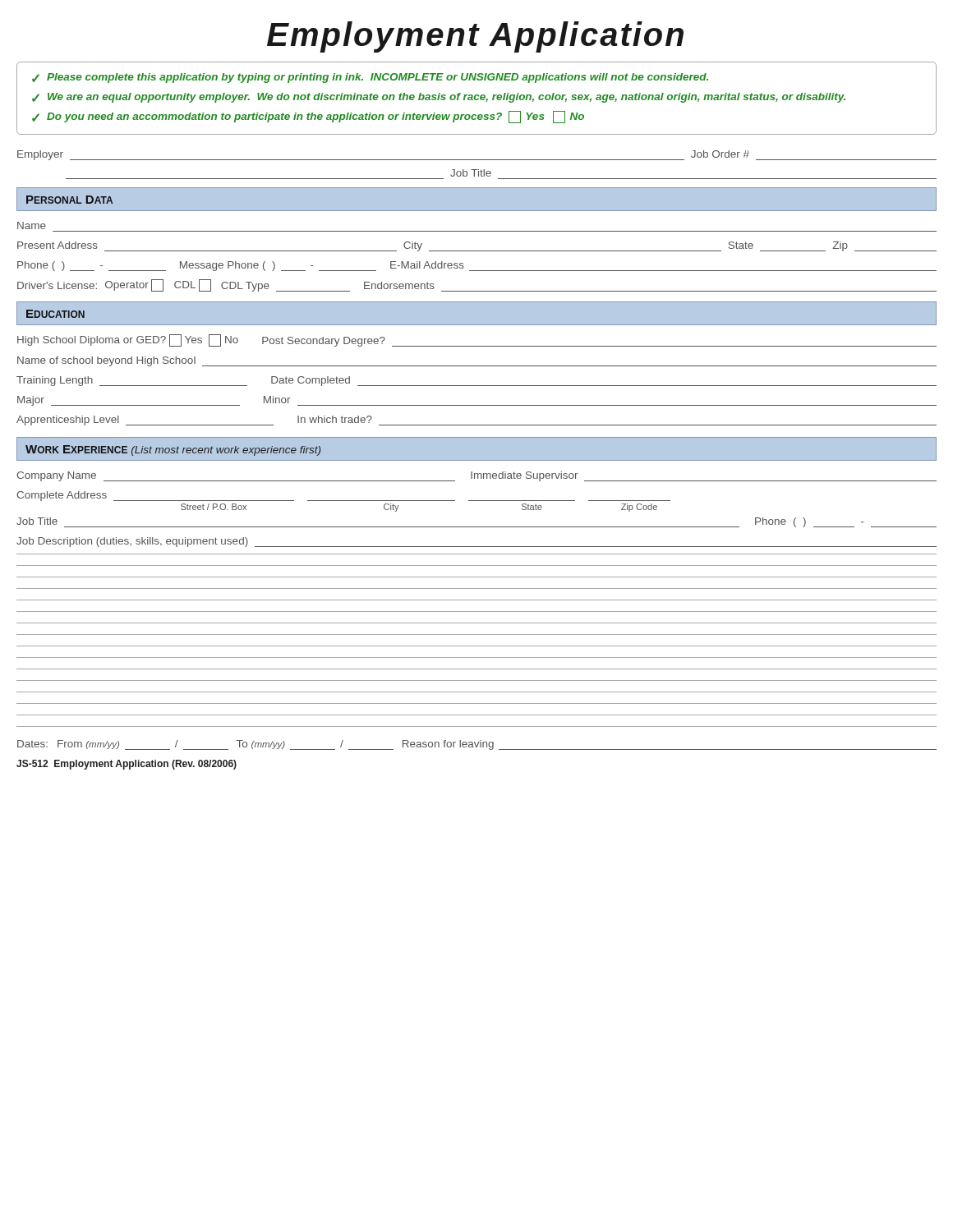The height and width of the screenshot is (1232, 953).
Task: Locate the element starting "Job Title Phone ( ) -"
Action: pos(476,521)
